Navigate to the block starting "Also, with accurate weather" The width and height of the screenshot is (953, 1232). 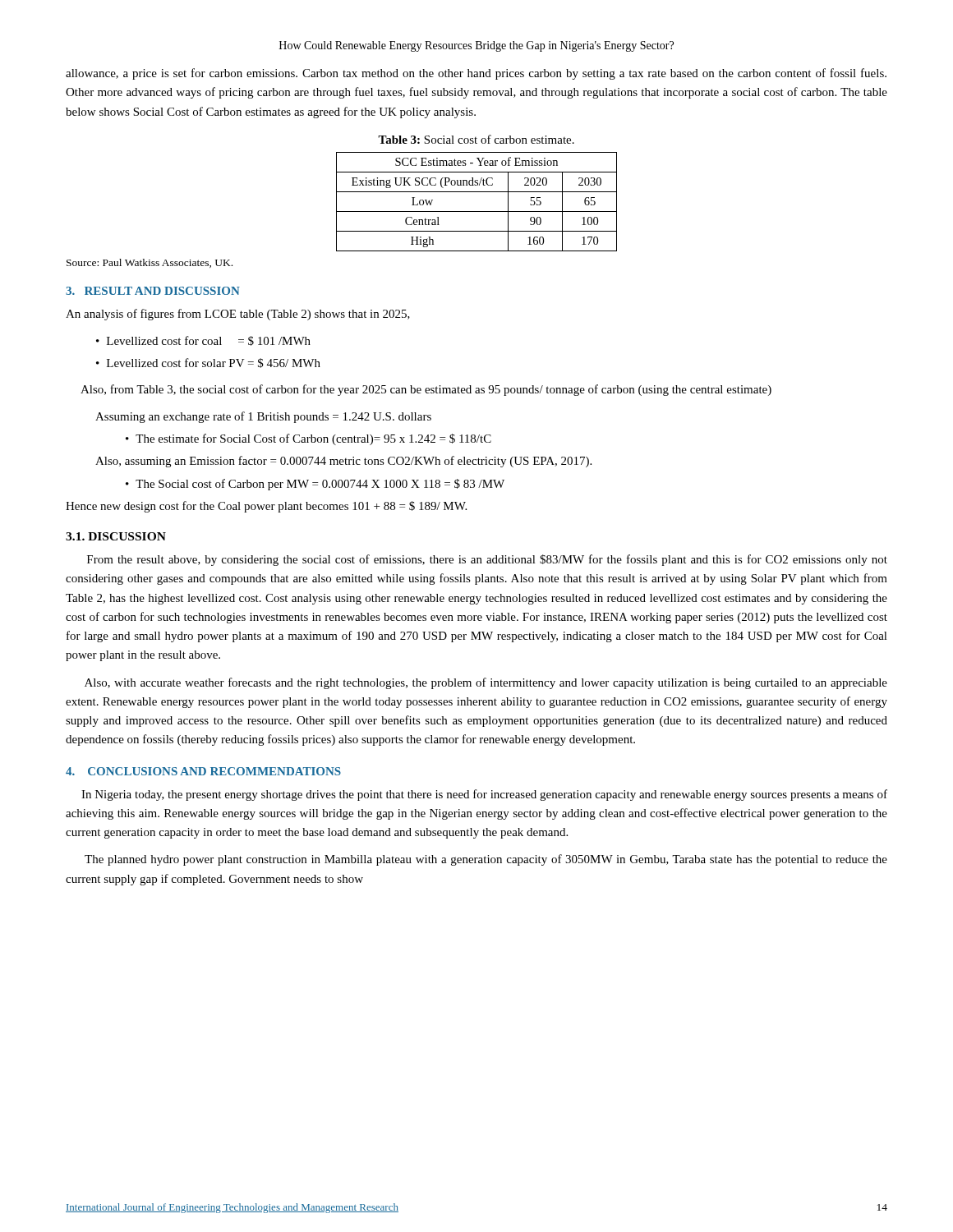tap(476, 711)
